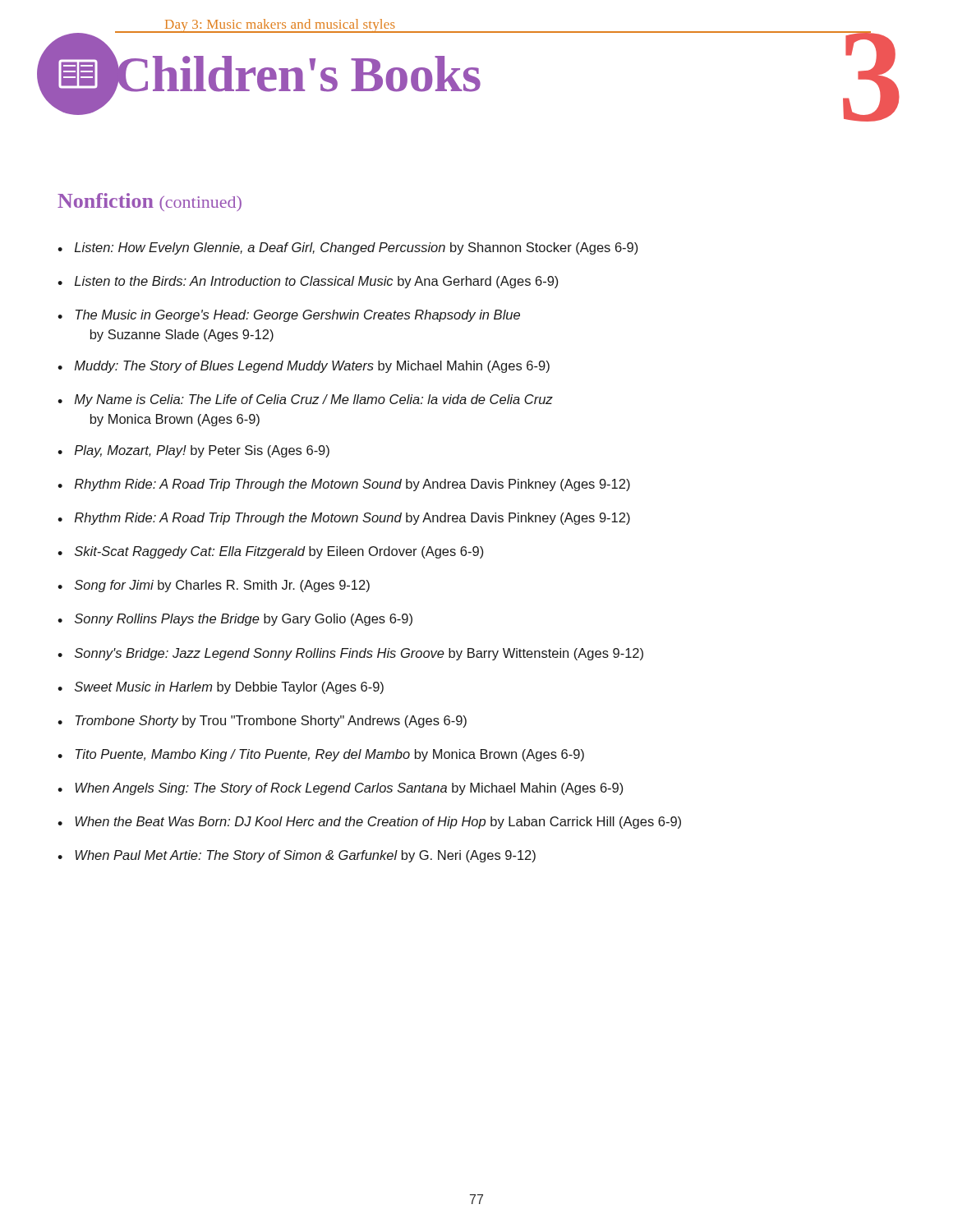
Task: Locate the list item that says "• When Paul Met Artie: The"
Action: point(476,857)
